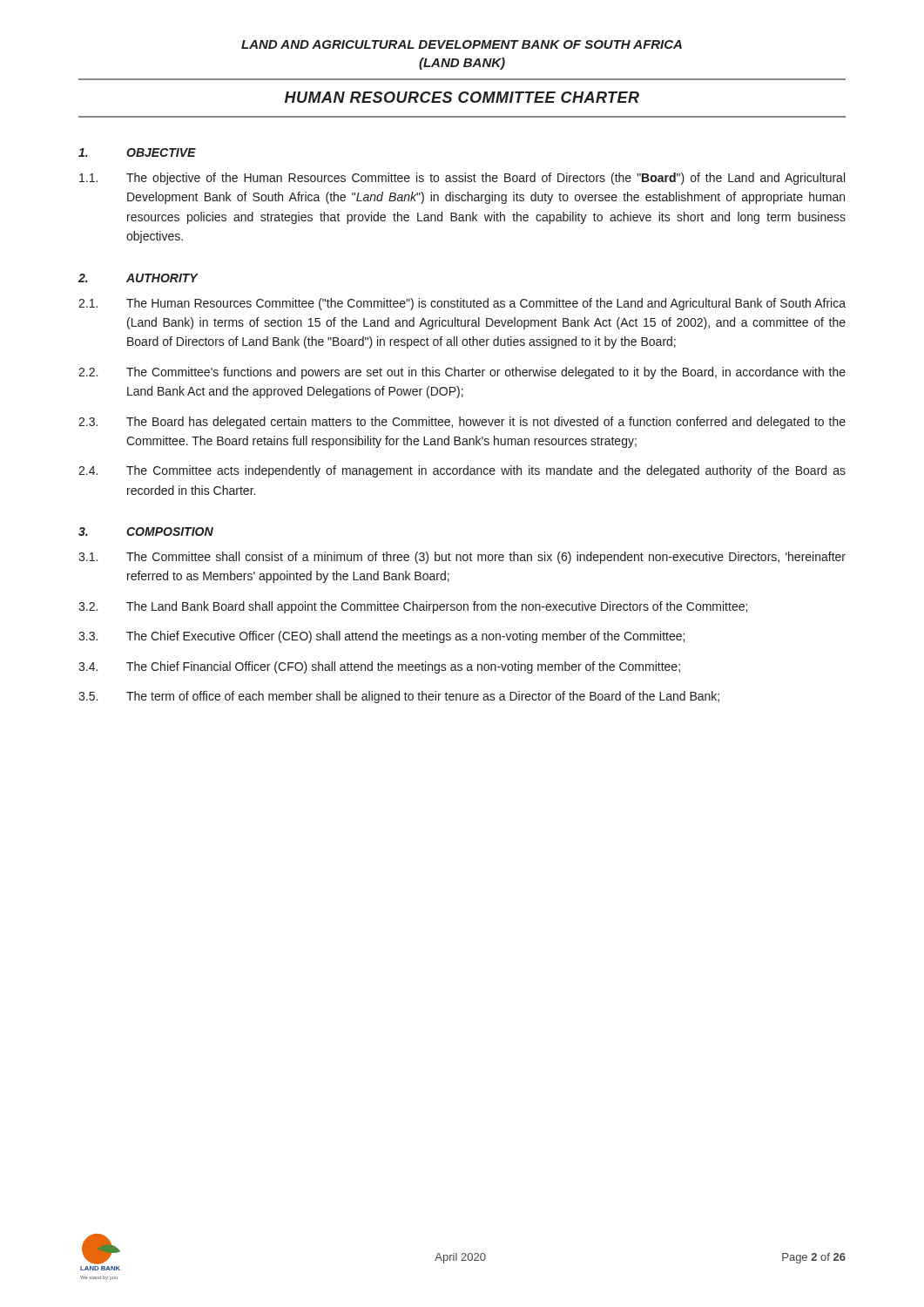
Task: Locate the region starting "4. The Chief Financial Officer (CFO)"
Action: coord(462,666)
